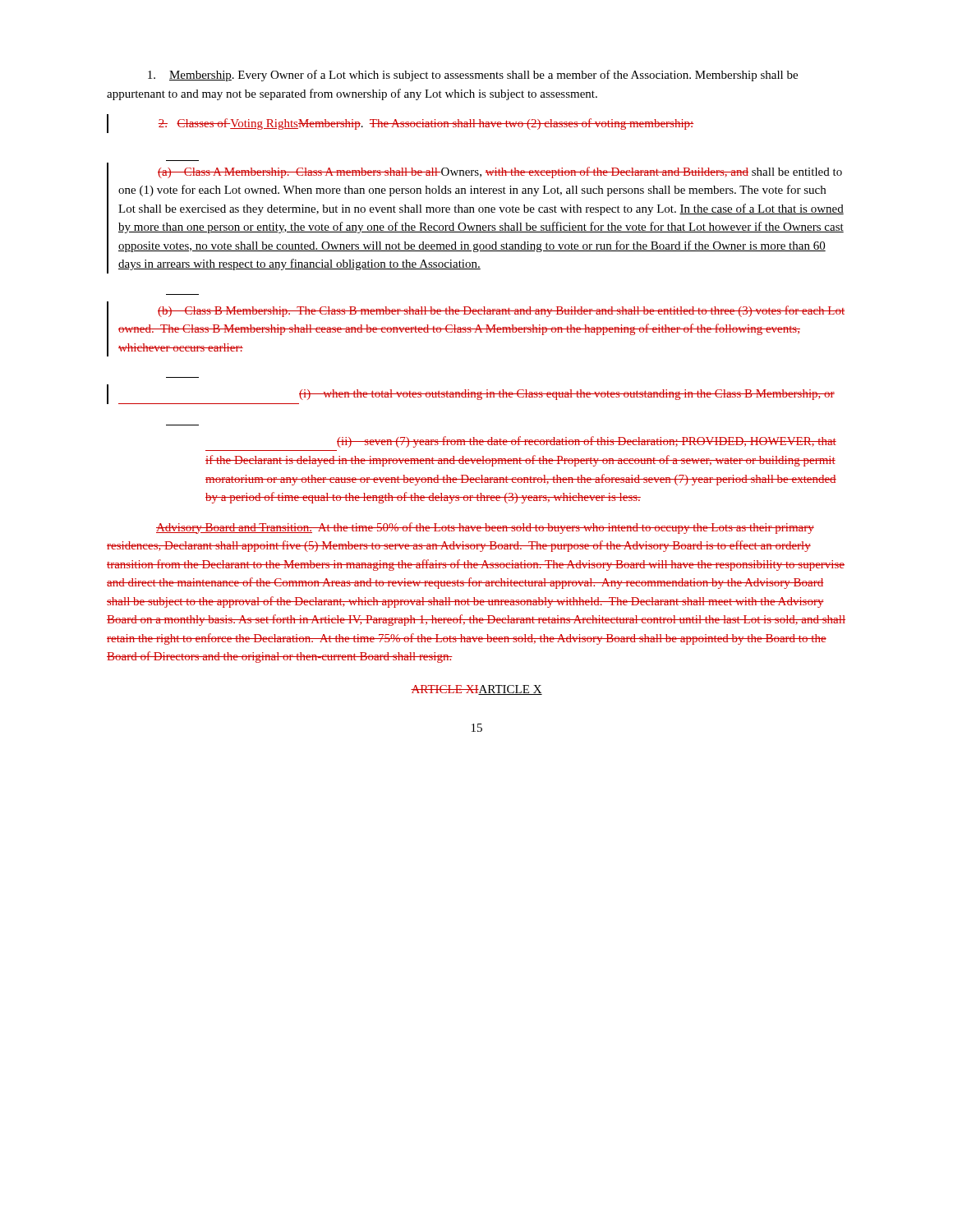Find the block starting "(b) Class B"
Viewport: 953px width, 1232px height.
(482, 329)
